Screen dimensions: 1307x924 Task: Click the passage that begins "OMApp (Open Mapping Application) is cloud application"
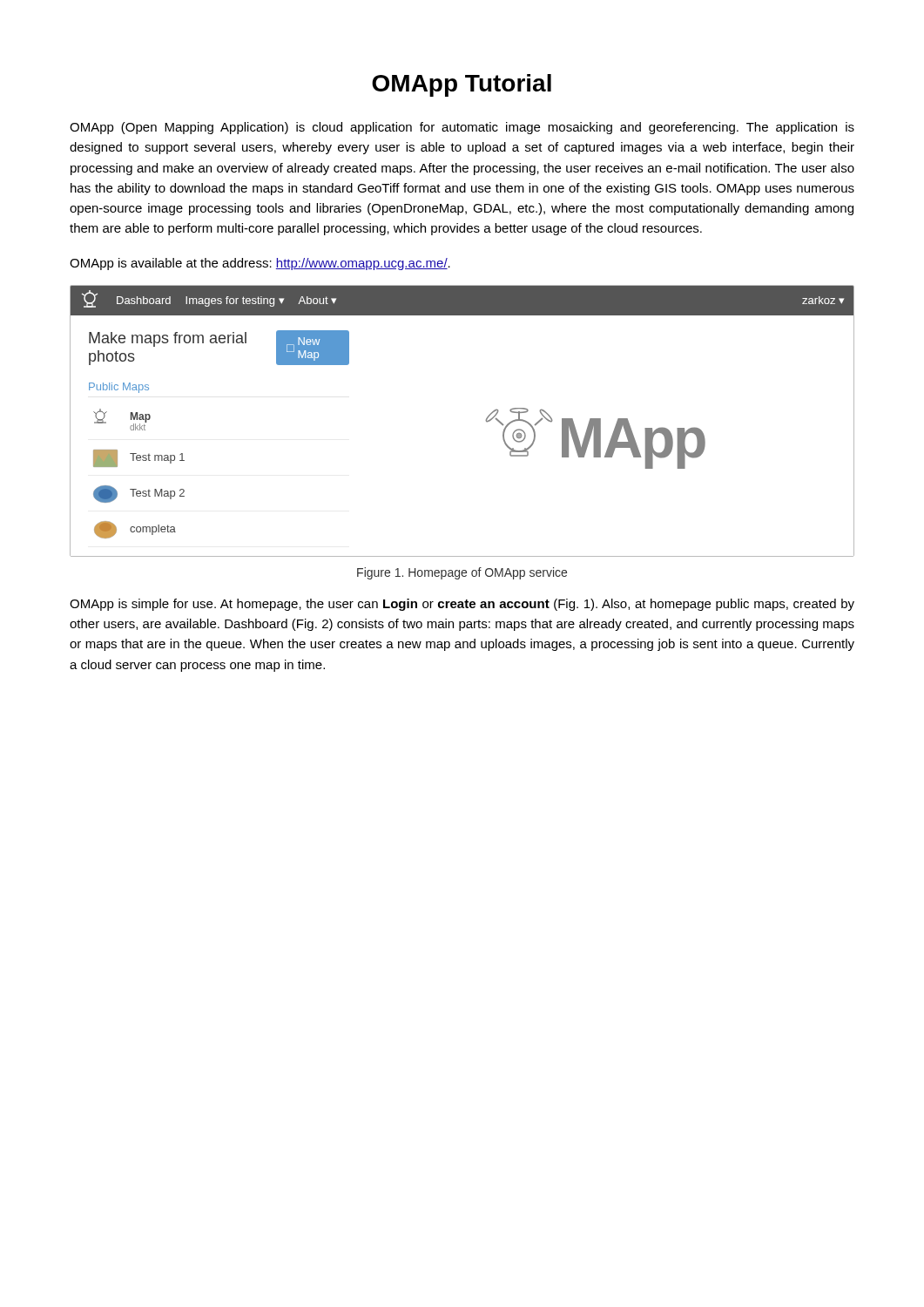point(462,177)
